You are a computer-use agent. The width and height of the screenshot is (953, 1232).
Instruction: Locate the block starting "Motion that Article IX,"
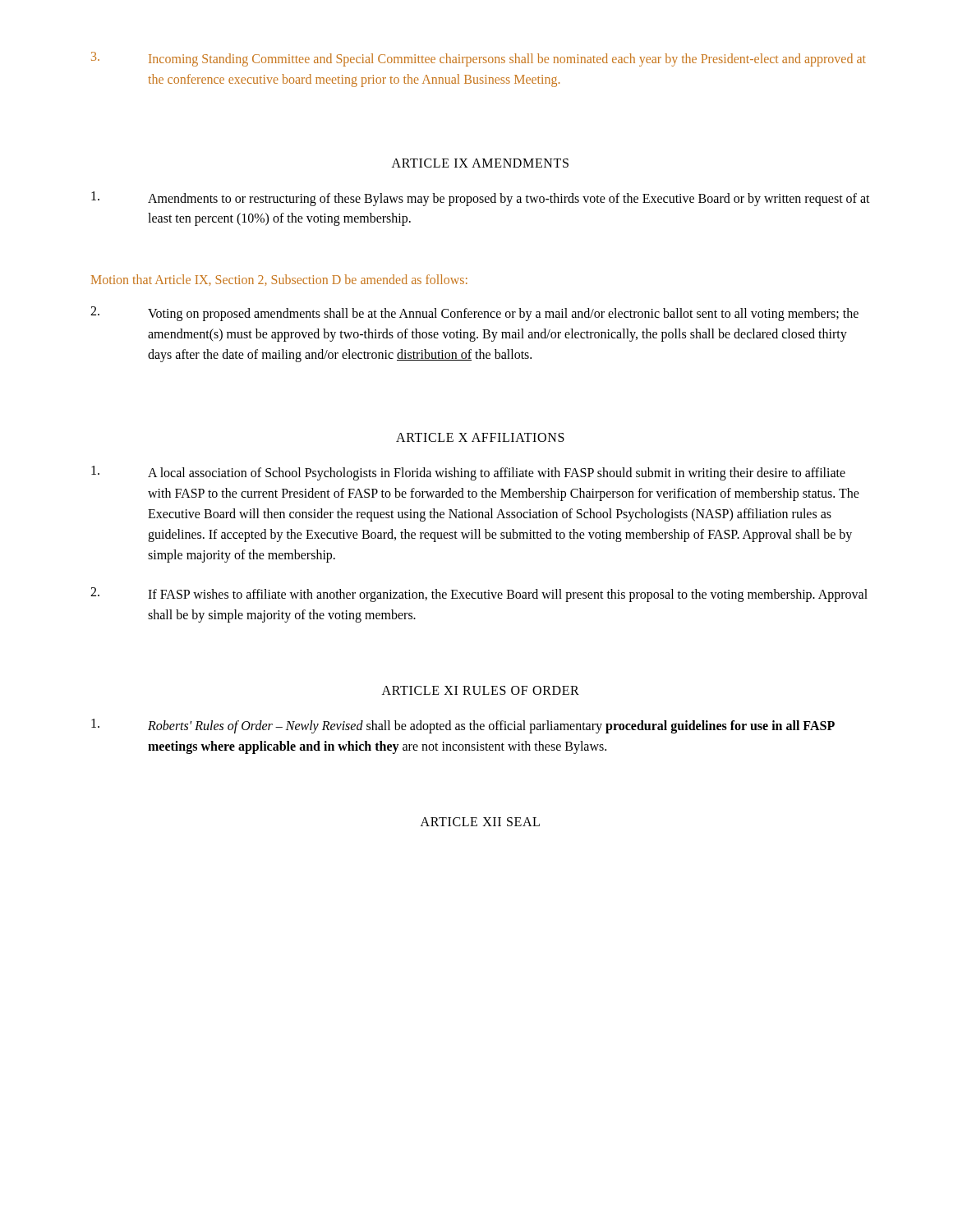click(x=279, y=280)
